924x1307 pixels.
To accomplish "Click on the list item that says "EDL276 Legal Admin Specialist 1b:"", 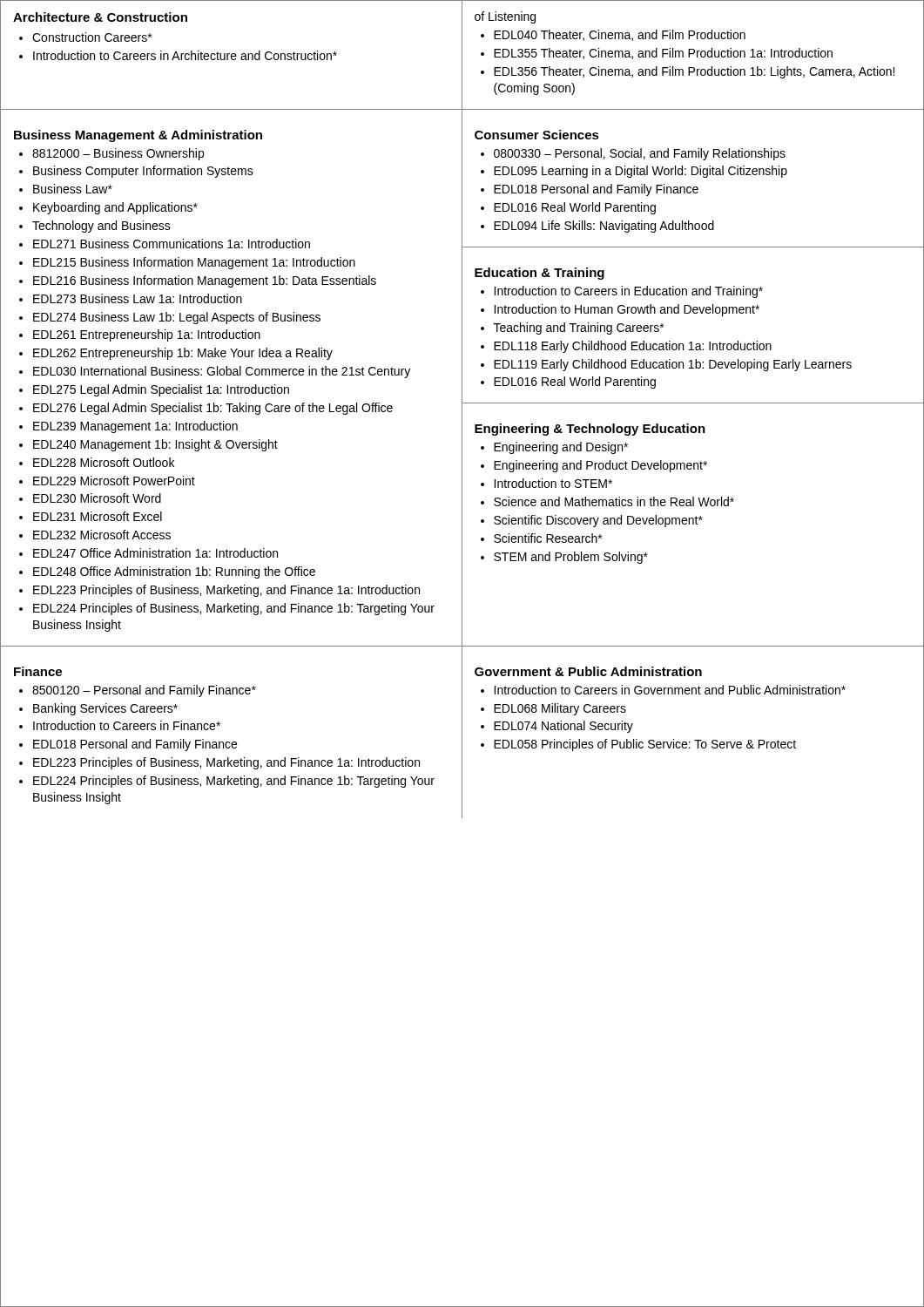I will tap(213, 408).
